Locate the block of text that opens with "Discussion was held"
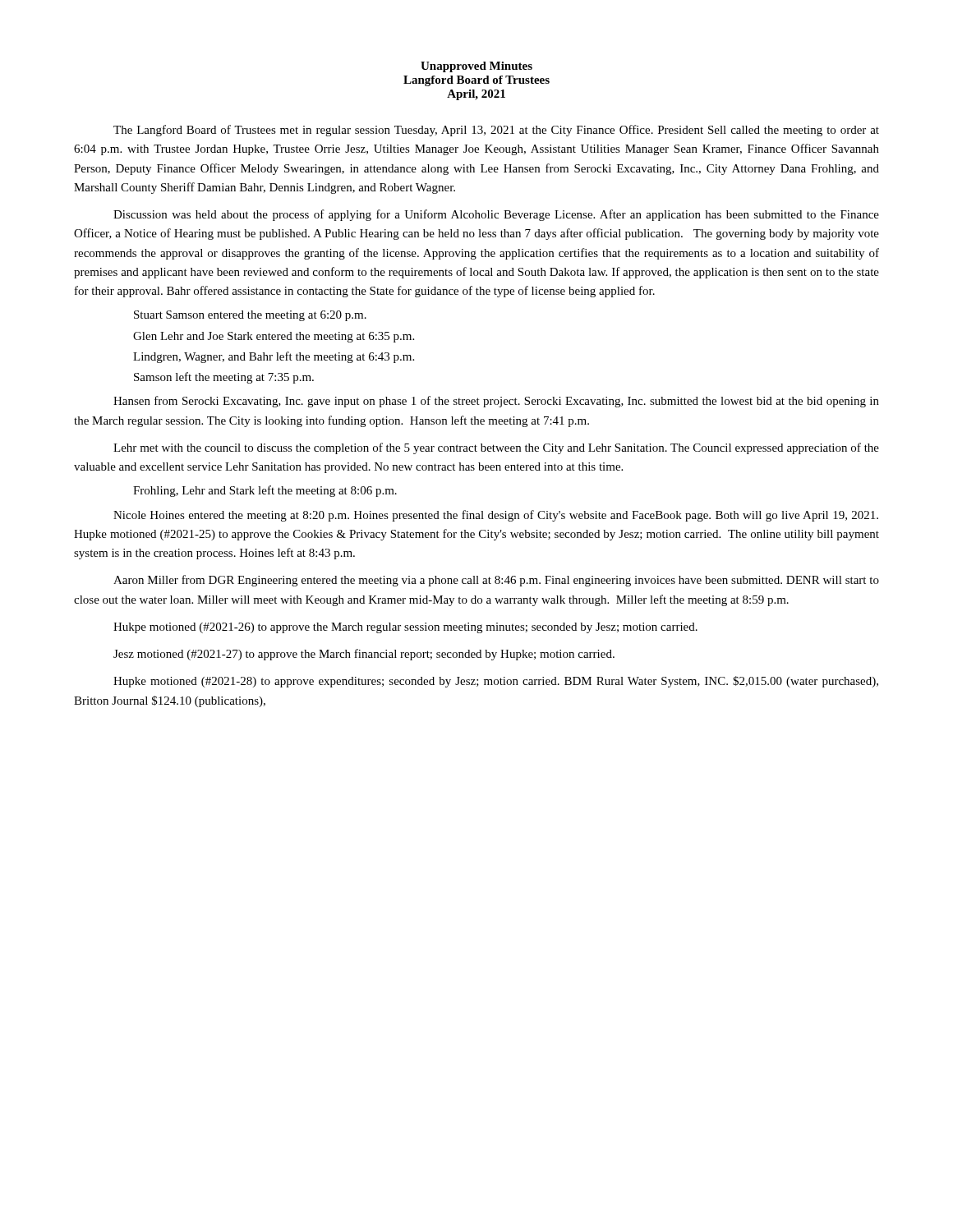The image size is (953, 1232). pos(476,253)
